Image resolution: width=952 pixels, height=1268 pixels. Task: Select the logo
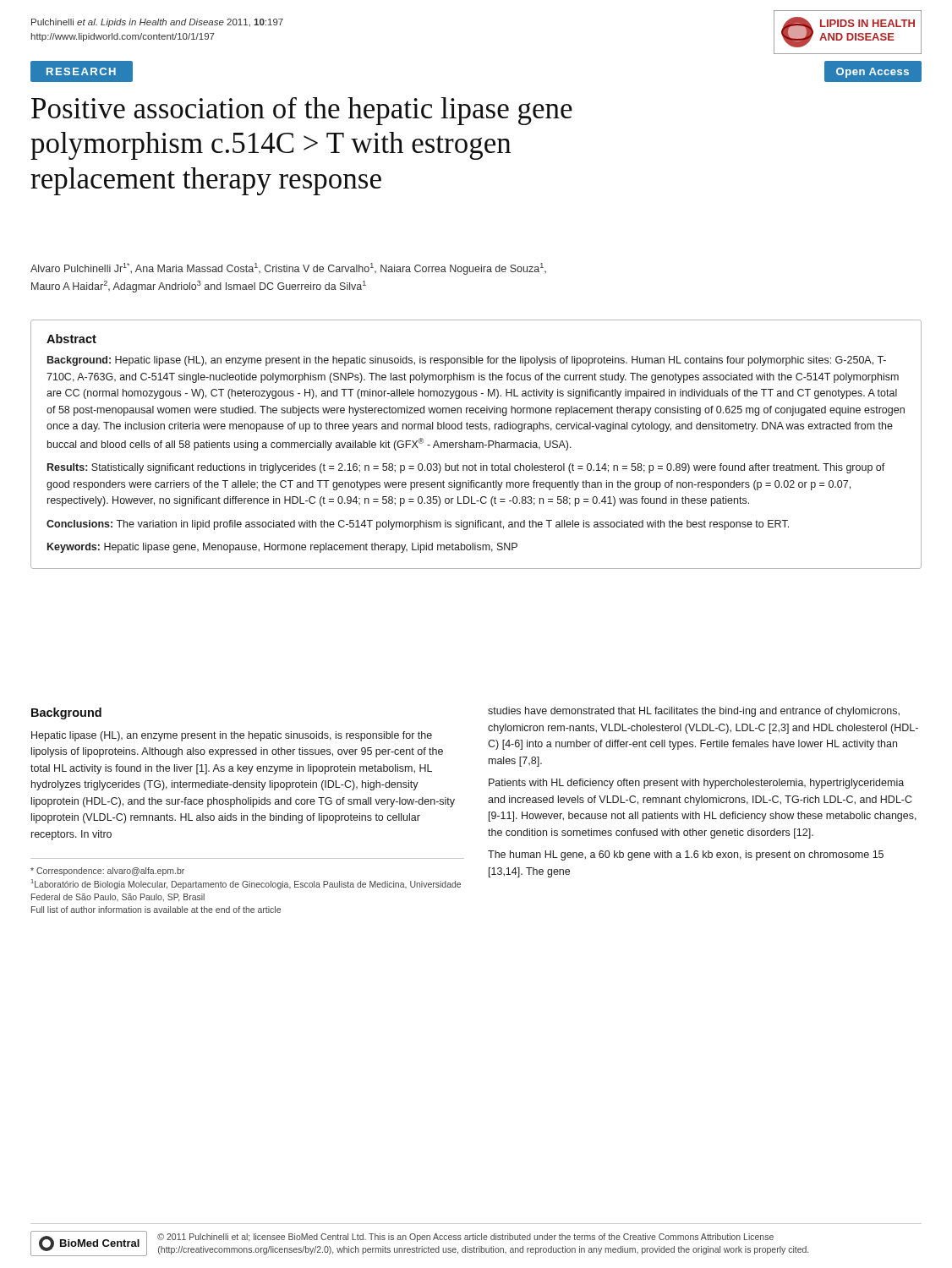[x=848, y=33]
